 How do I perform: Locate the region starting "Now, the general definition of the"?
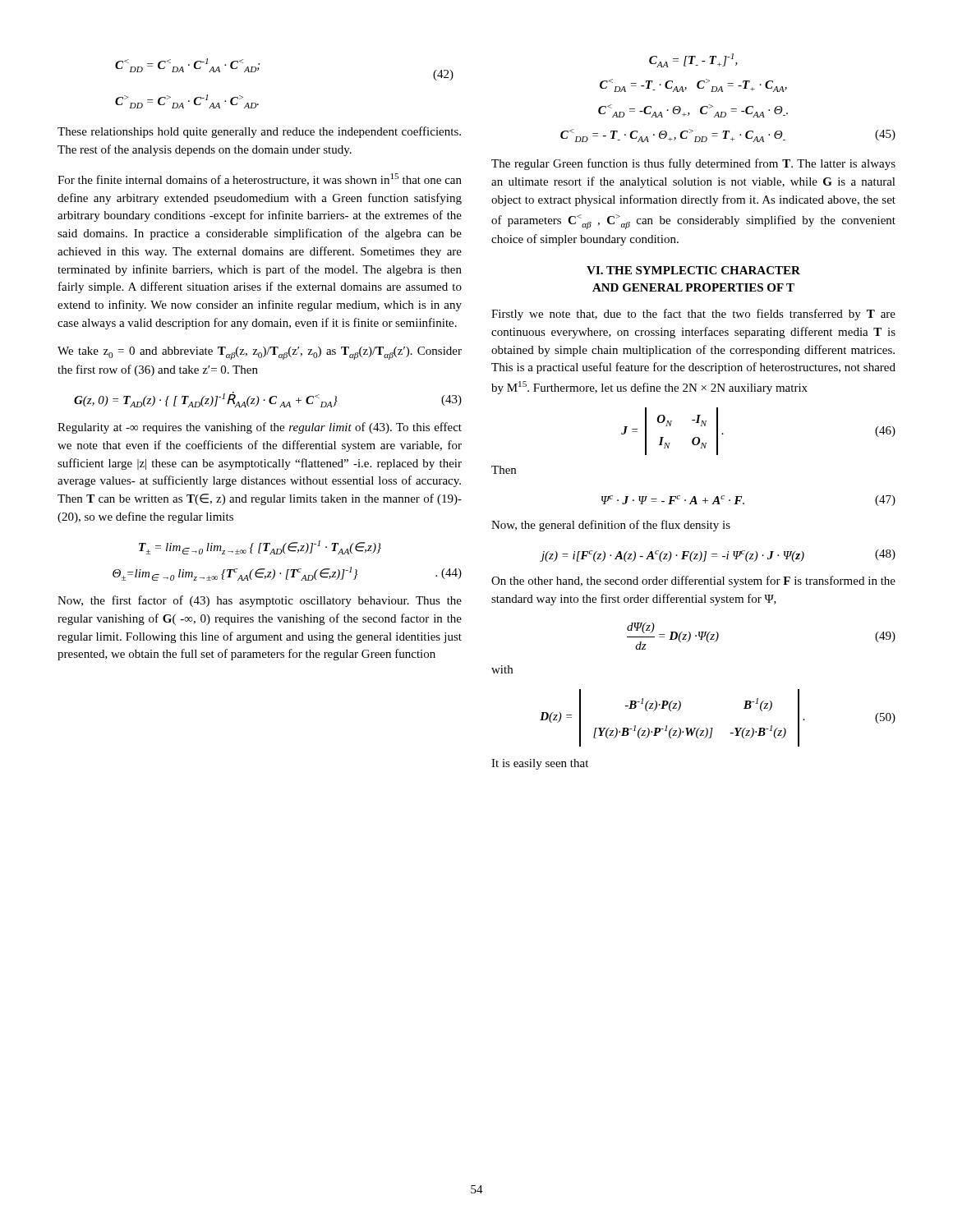pos(611,525)
